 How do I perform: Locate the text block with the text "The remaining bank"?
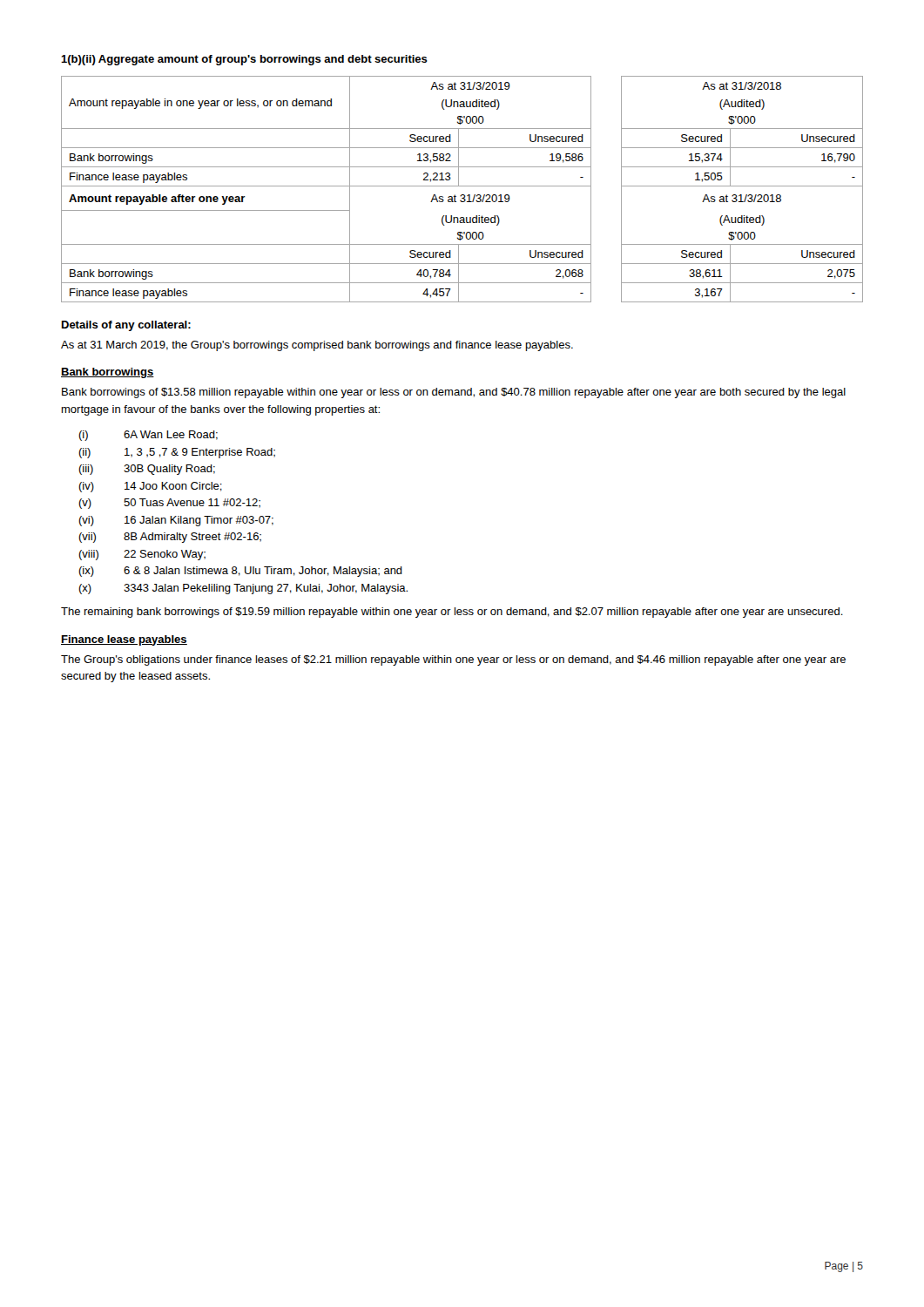click(452, 611)
